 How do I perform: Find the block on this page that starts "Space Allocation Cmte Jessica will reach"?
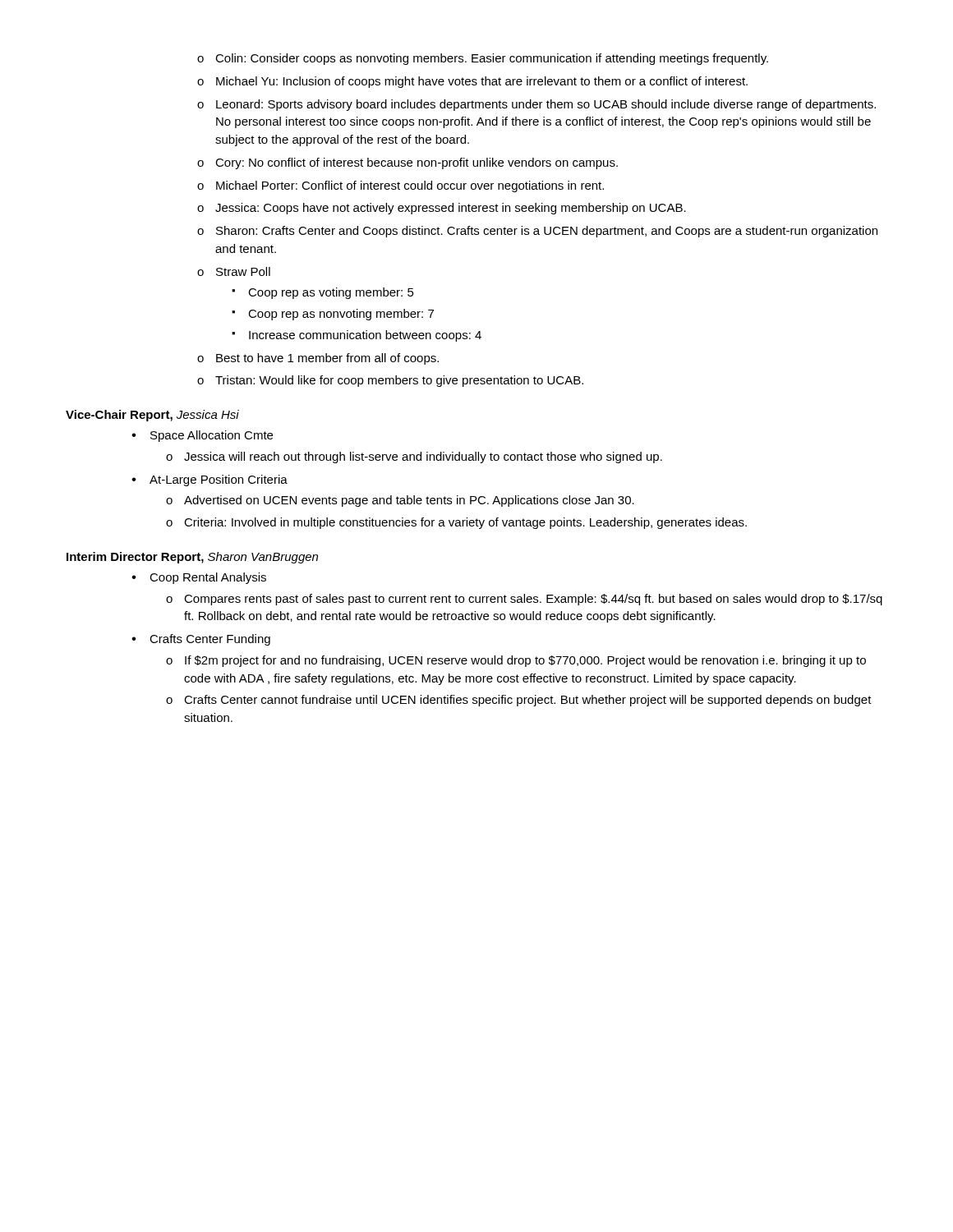click(x=202, y=436)
